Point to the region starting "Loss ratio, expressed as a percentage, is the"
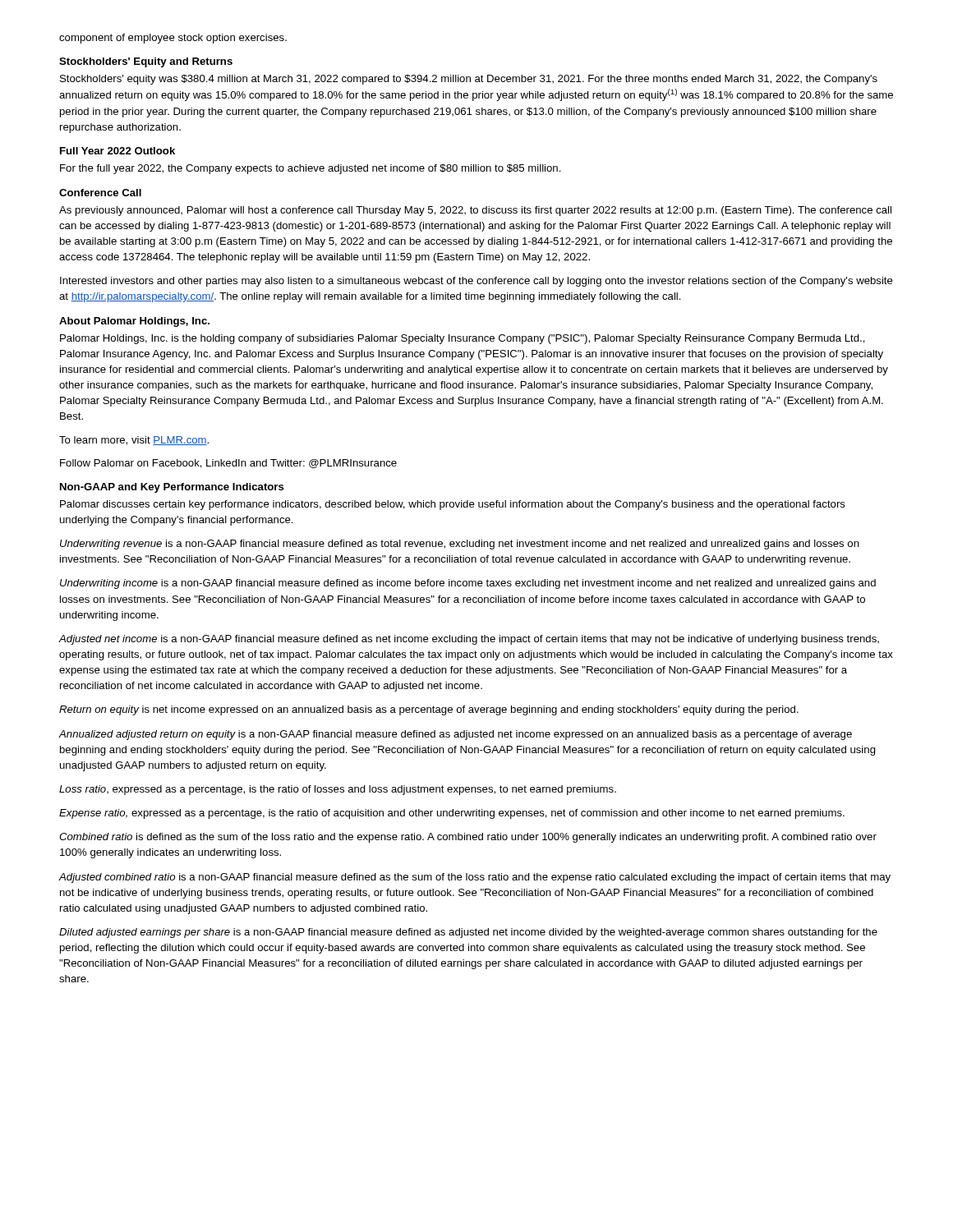Image resolution: width=953 pixels, height=1232 pixels. tap(476, 789)
